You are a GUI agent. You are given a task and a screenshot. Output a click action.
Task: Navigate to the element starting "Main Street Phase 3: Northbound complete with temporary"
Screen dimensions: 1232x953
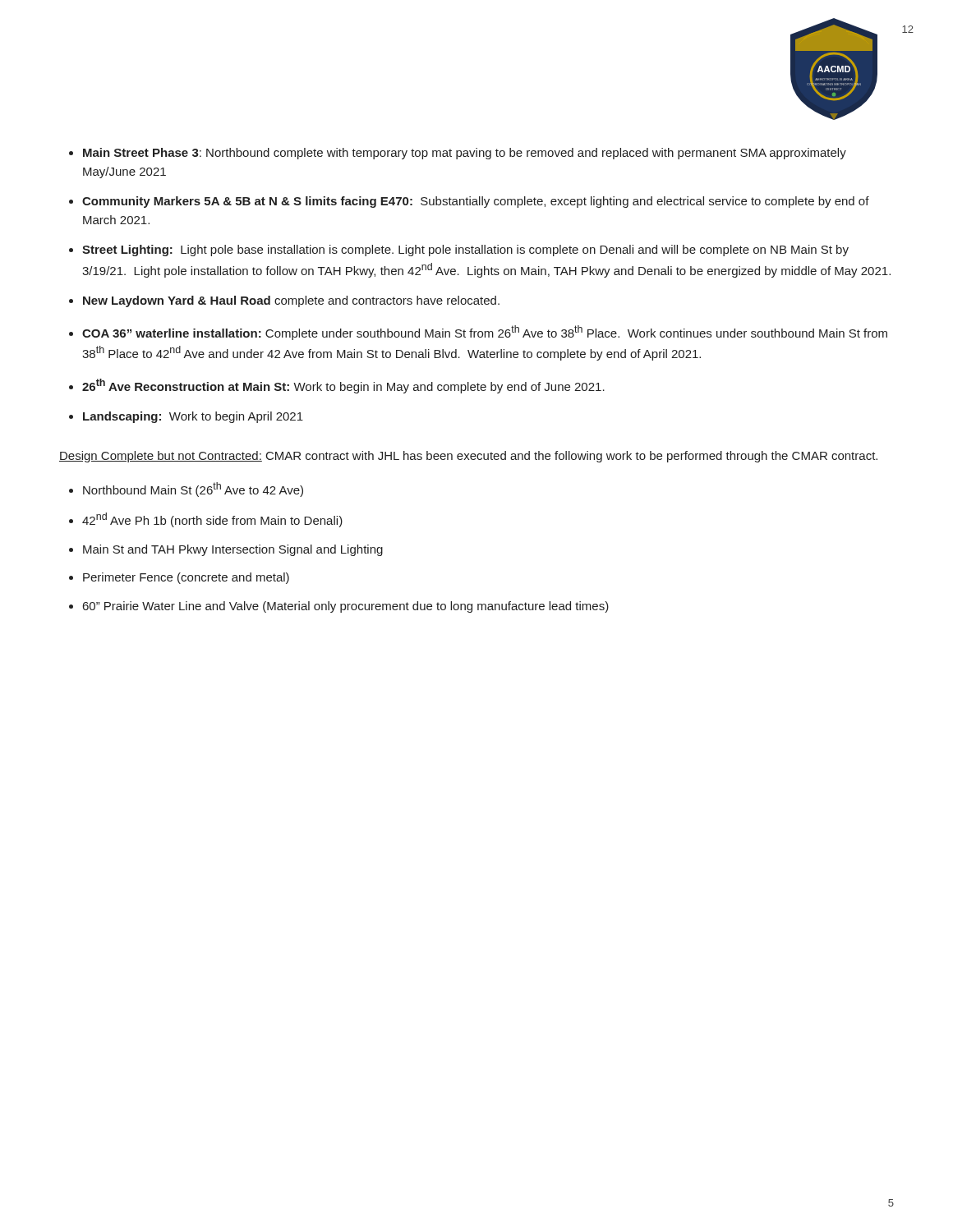click(x=464, y=162)
